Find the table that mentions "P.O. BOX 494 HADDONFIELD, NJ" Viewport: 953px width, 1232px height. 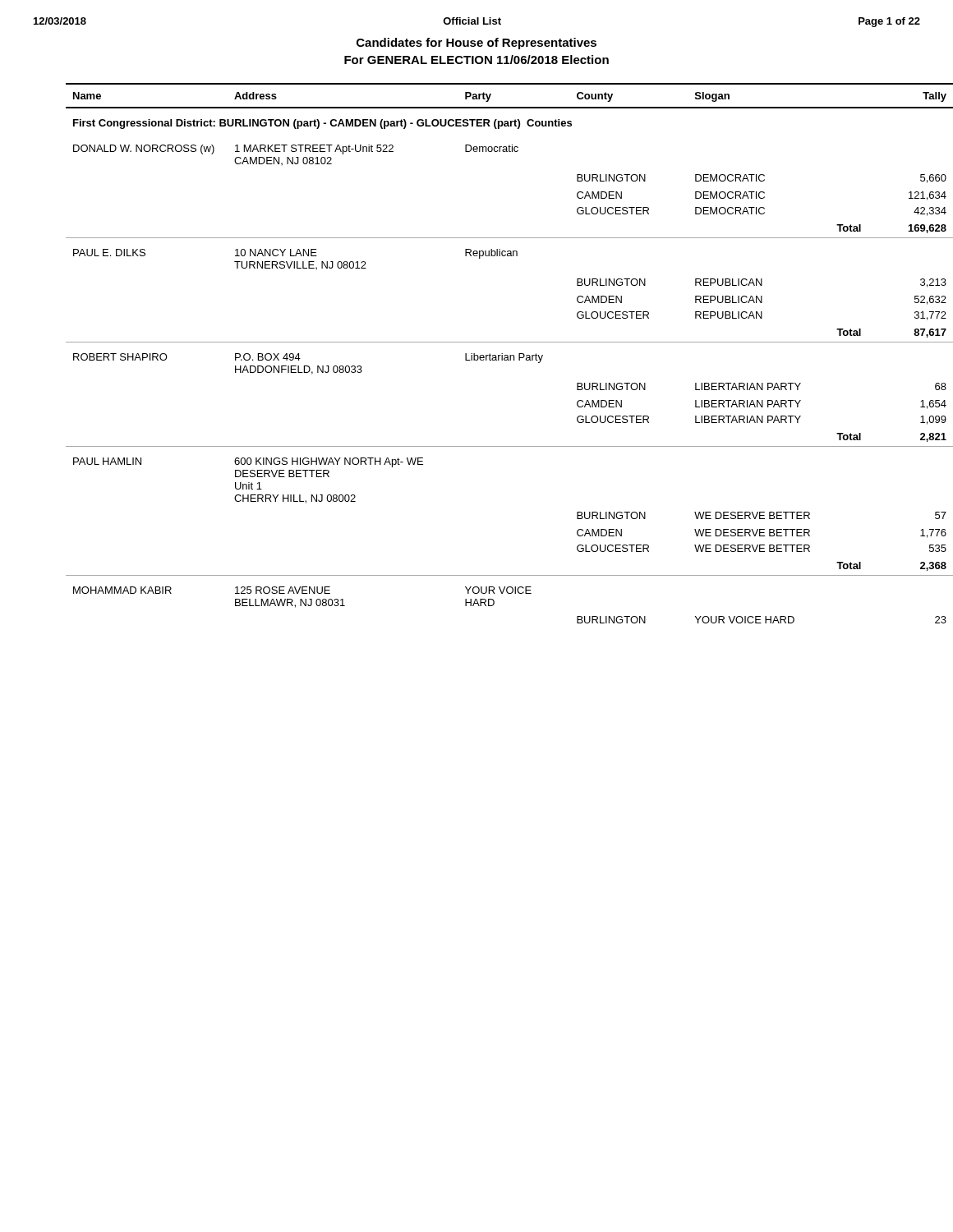point(476,356)
